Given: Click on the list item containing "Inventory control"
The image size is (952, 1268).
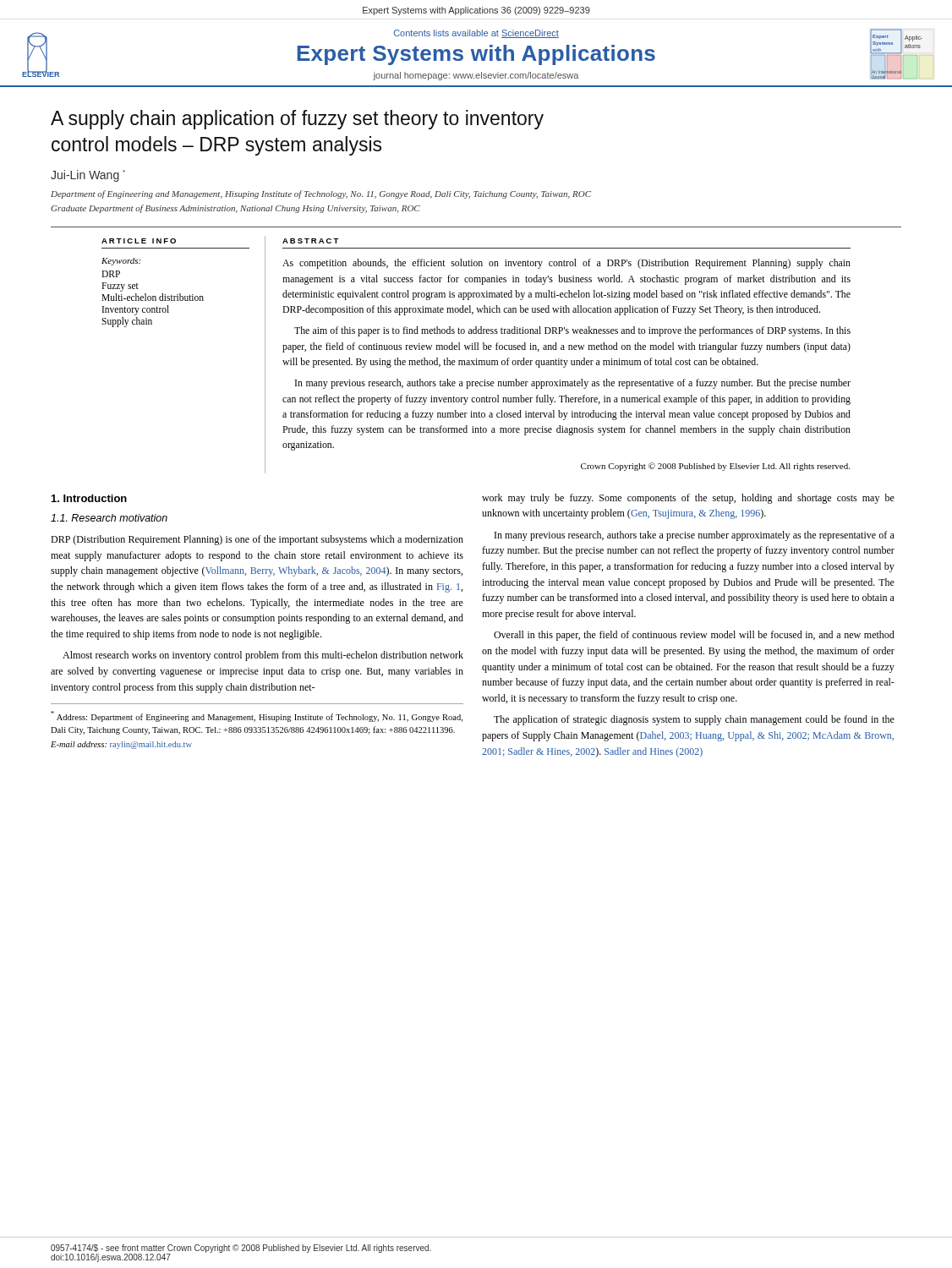Looking at the screenshot, I should 135,310.
